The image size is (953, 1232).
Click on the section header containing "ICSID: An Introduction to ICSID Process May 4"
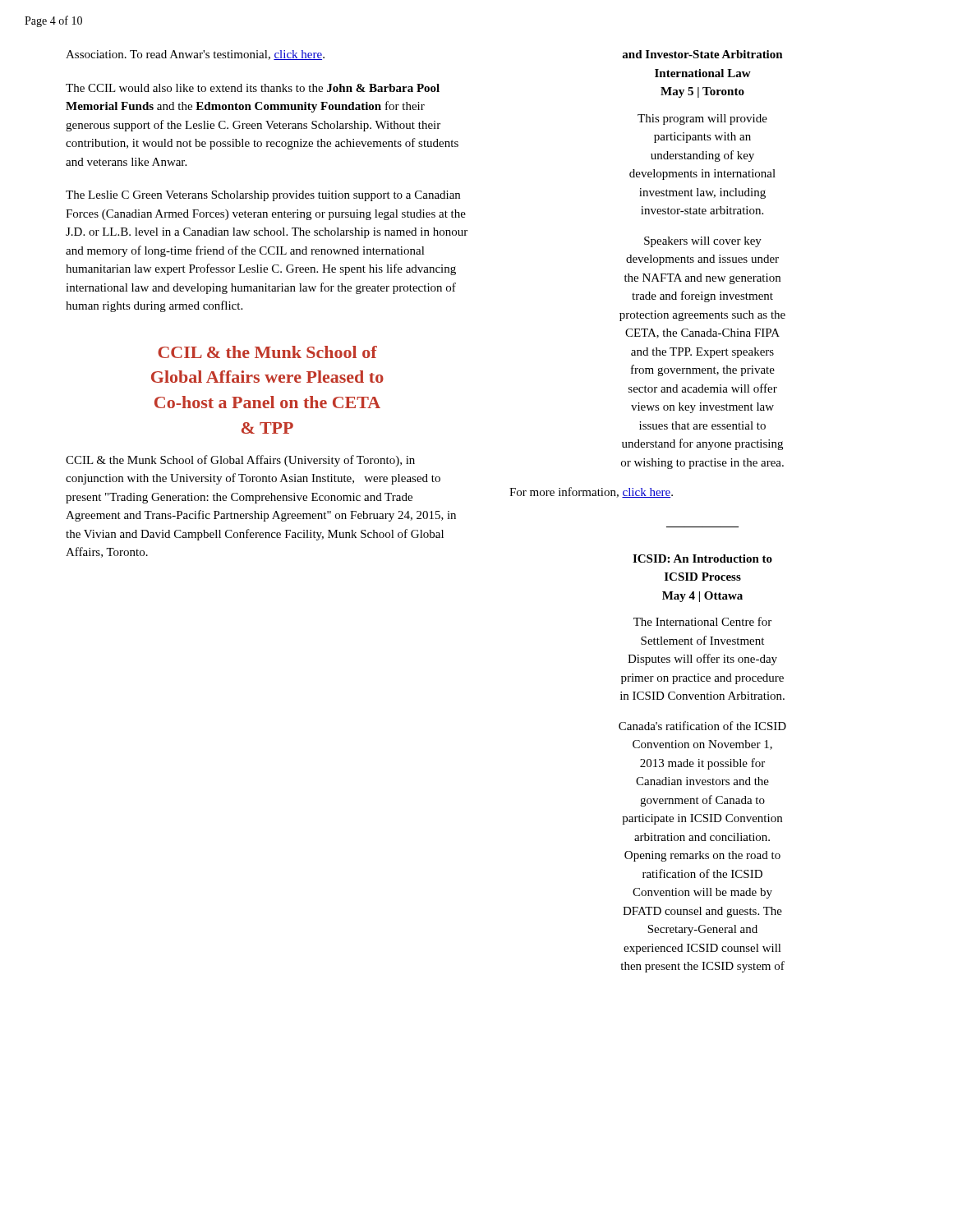click(702, 577)
